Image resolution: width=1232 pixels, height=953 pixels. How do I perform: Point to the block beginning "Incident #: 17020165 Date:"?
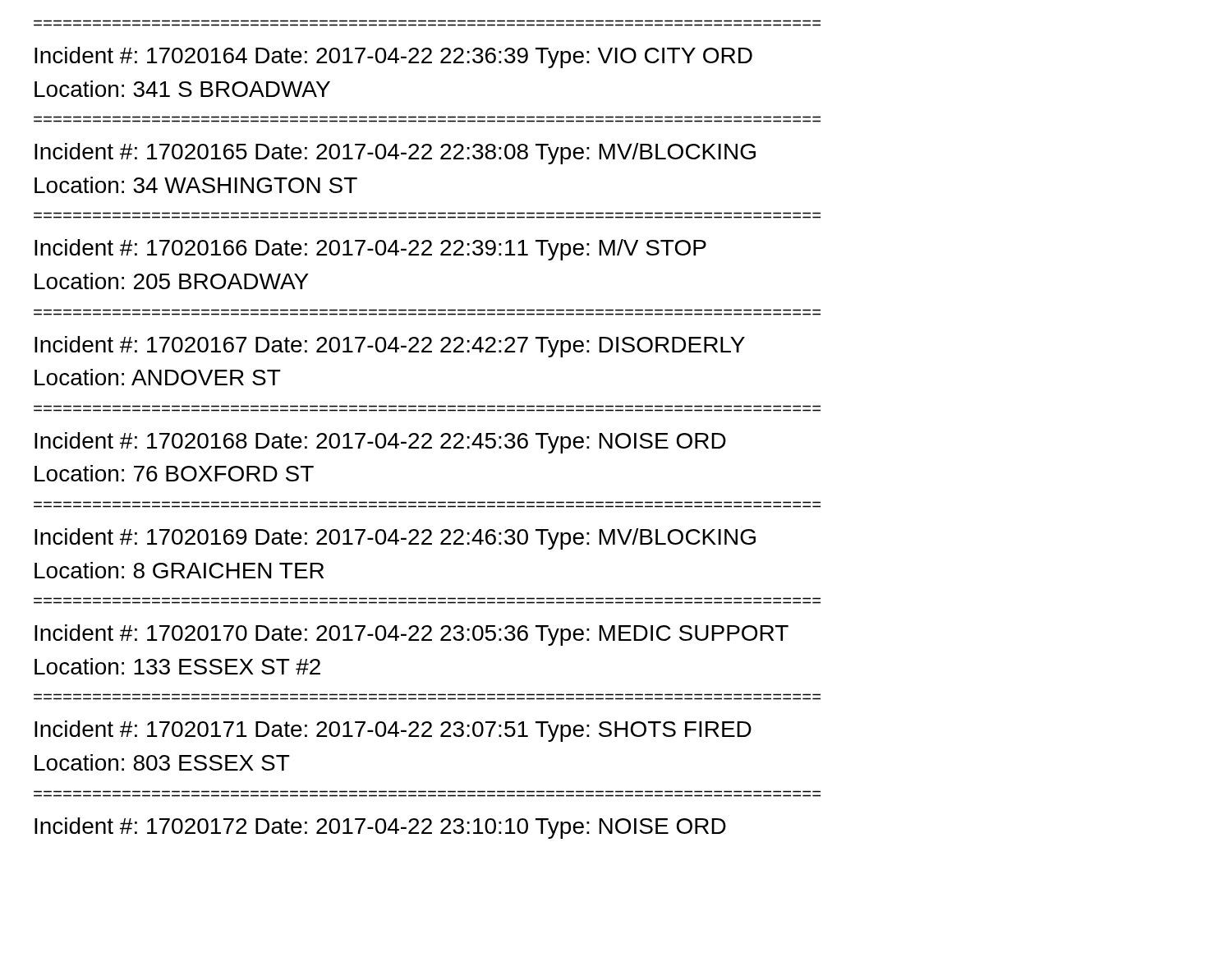click(616, 169)
